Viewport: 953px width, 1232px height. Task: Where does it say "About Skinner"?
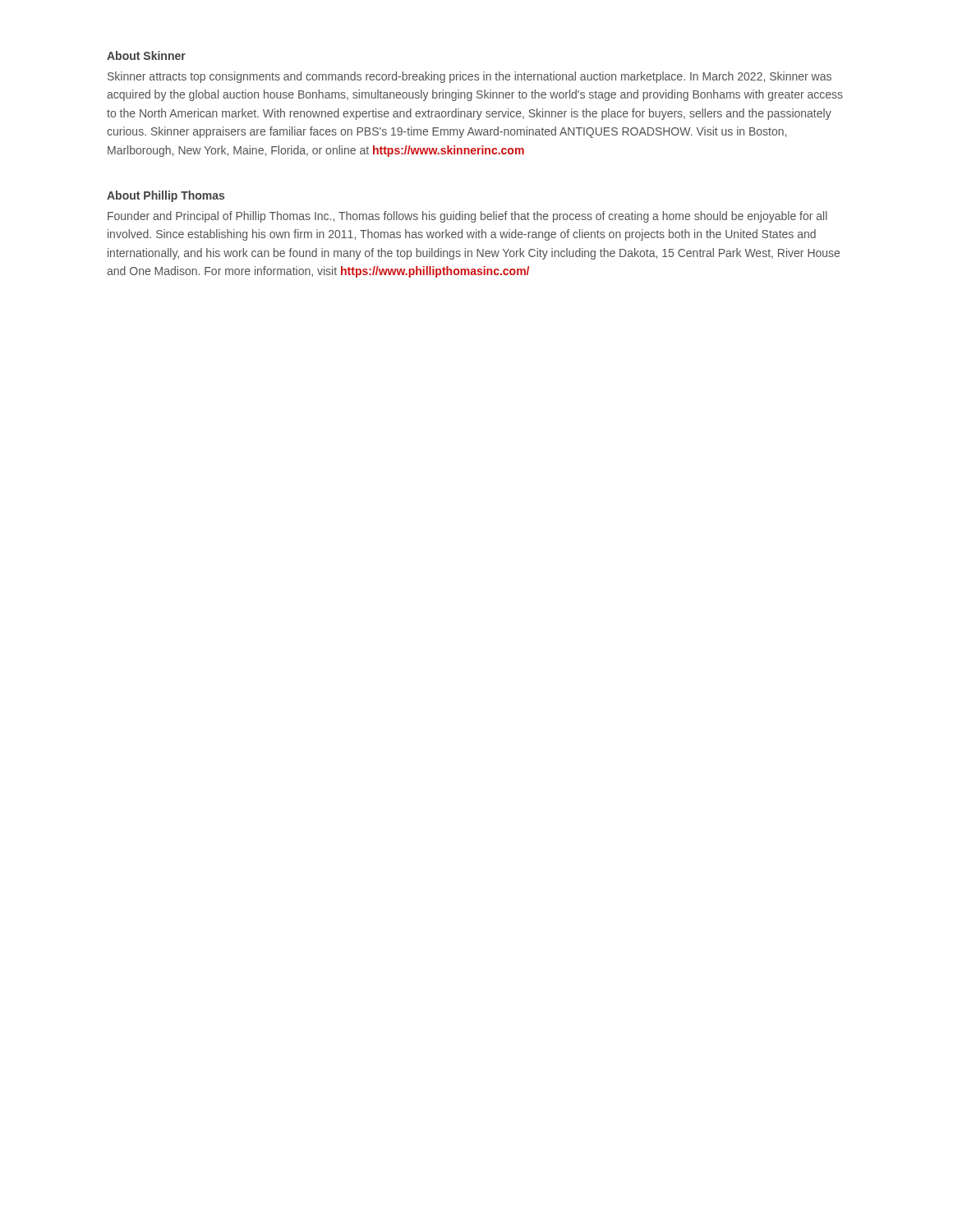[x=146, y=55]
